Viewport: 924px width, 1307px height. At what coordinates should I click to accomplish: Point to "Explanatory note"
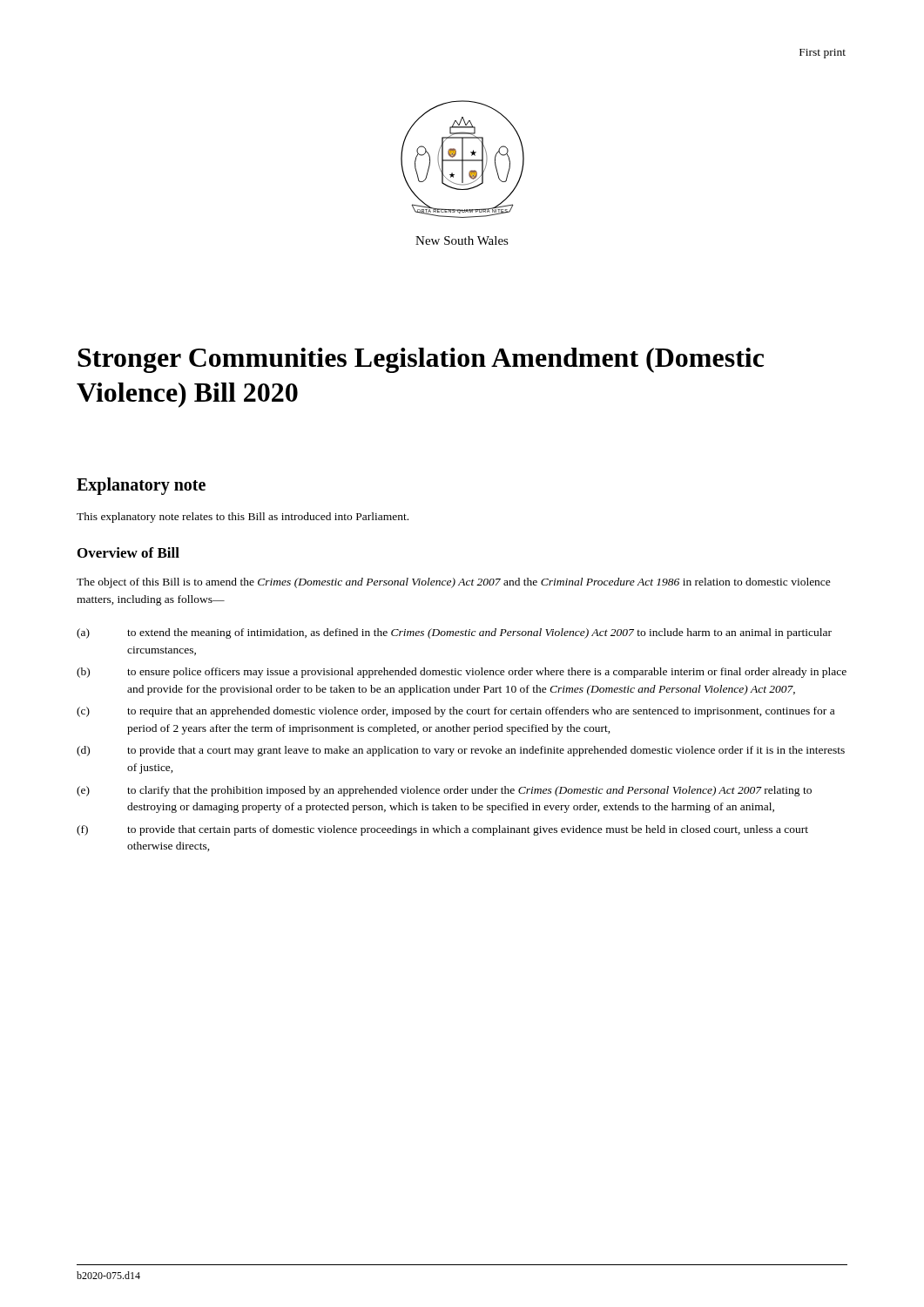pos(141,484)
